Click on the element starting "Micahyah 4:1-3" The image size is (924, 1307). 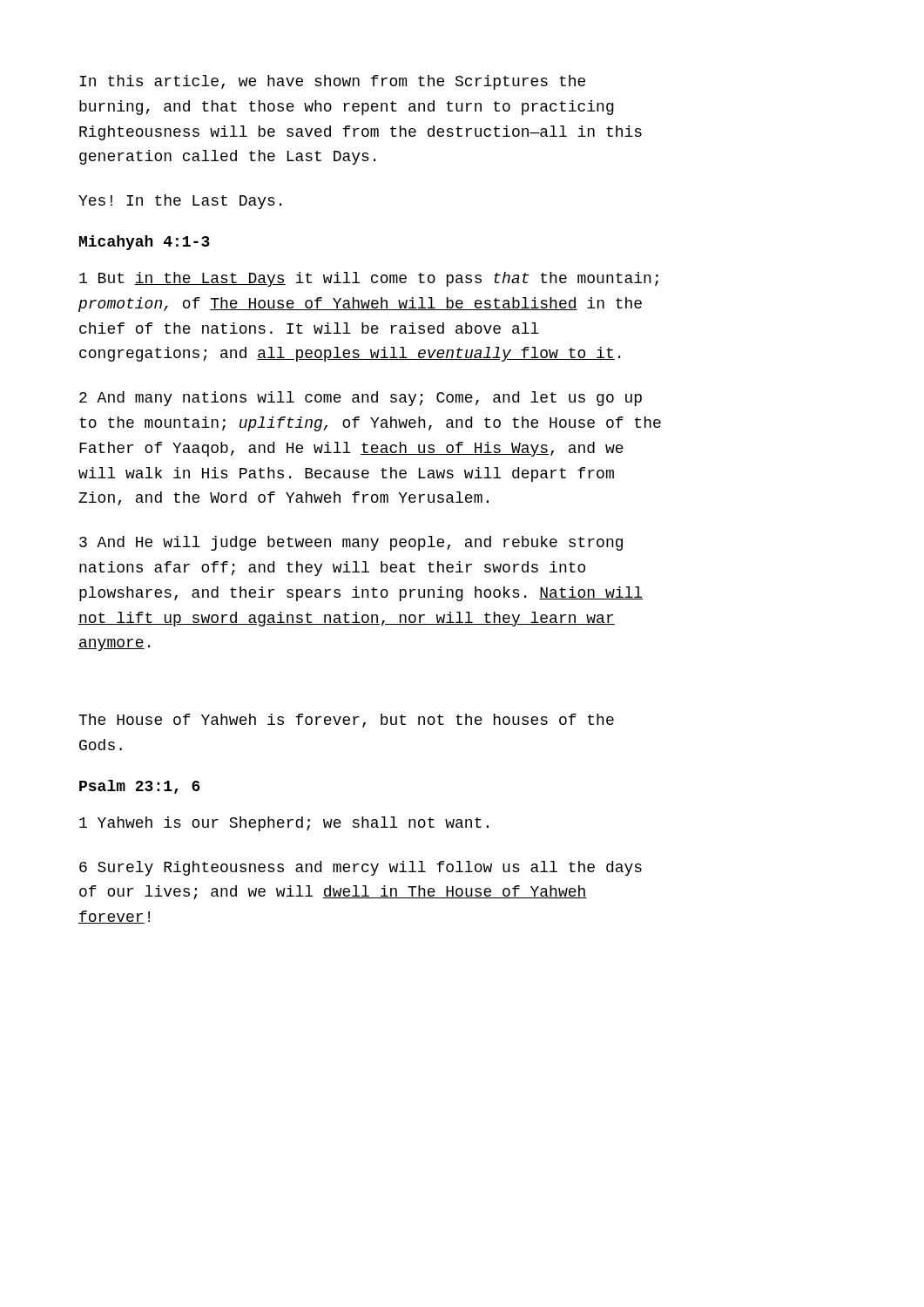pyautogui.click(x=144, y=242)
